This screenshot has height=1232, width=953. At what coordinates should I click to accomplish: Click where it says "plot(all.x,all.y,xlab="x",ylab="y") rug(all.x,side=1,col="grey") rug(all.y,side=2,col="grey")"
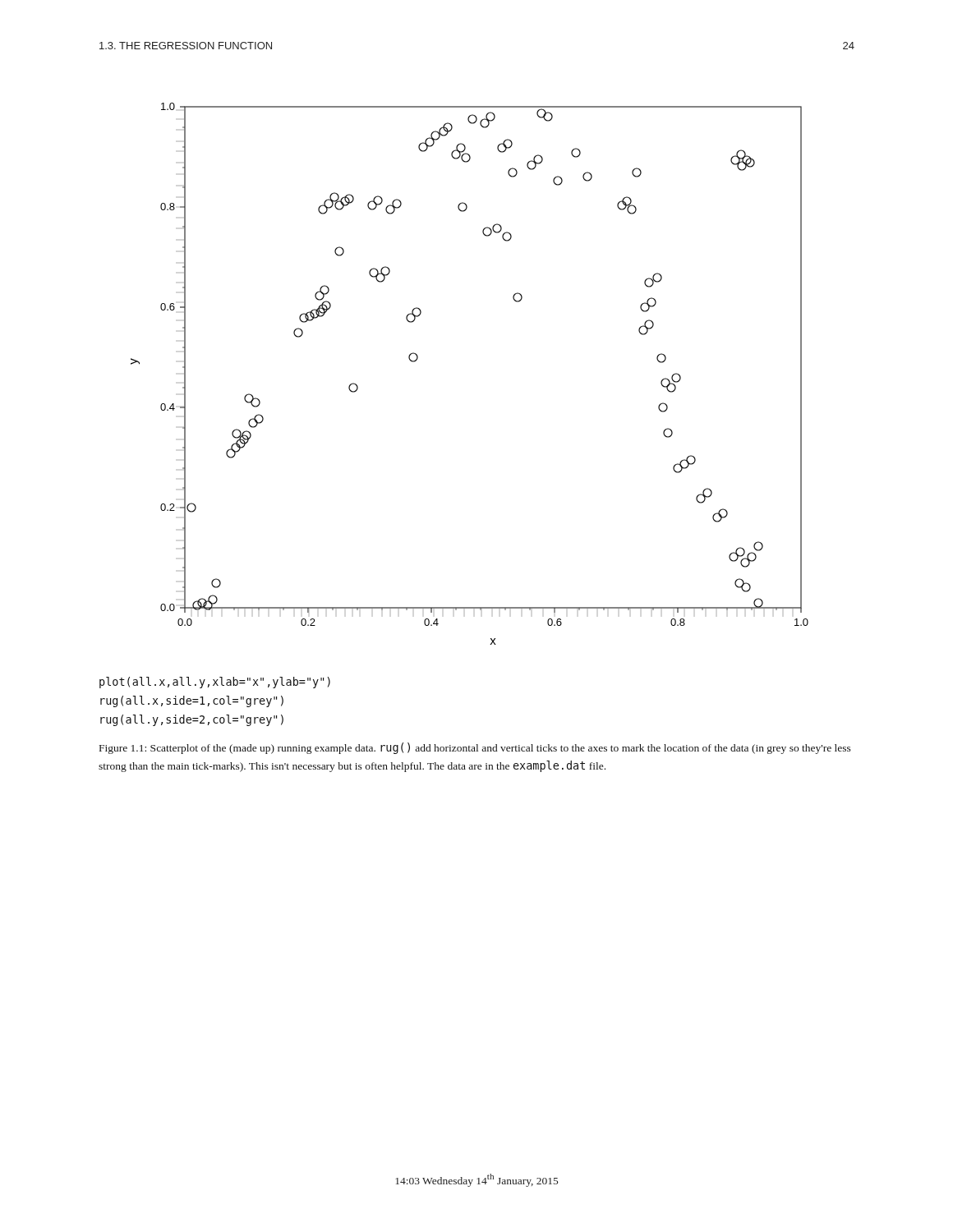[215, 701]
